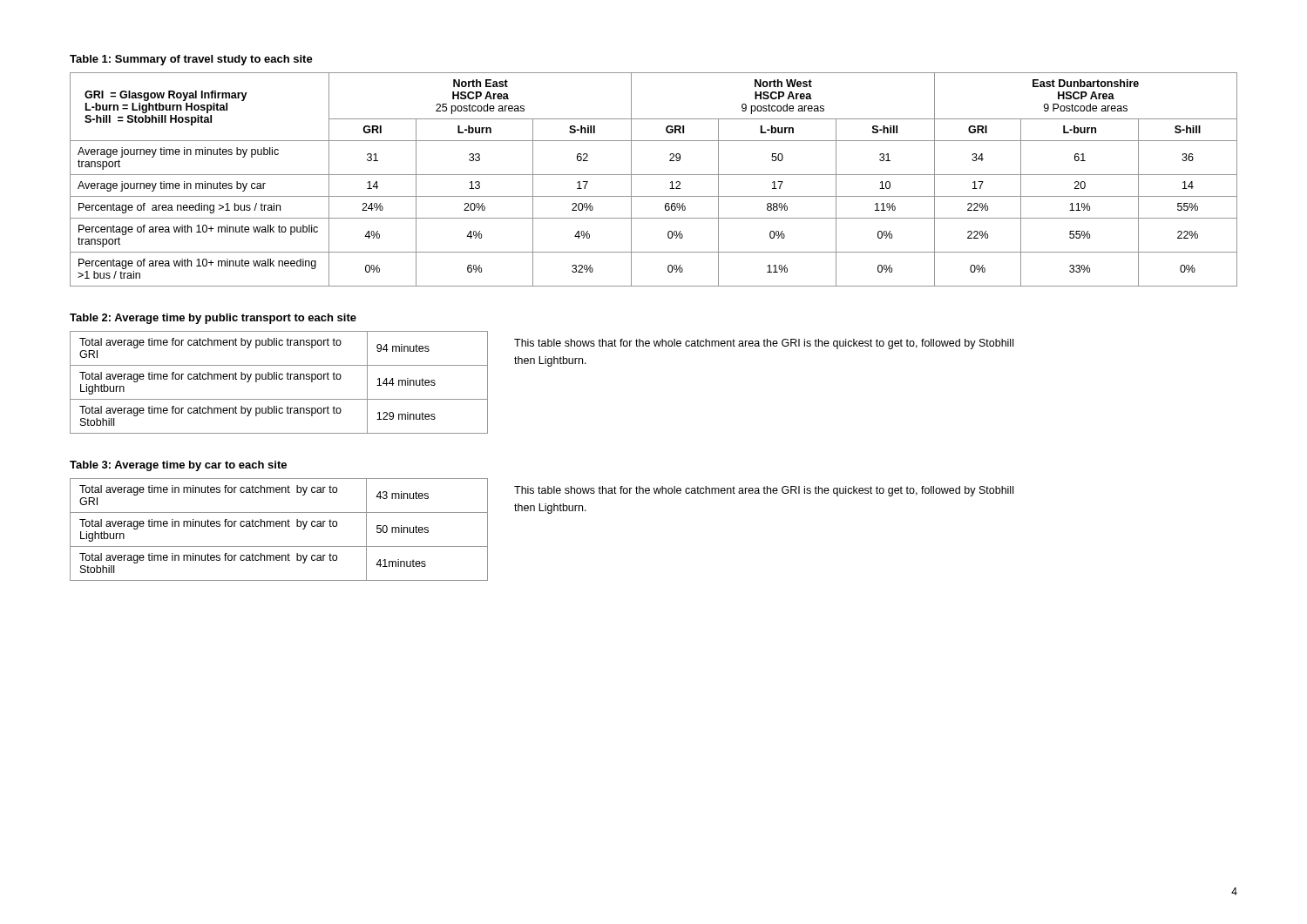Select the table that reads "North East HSCP"
Screen dimensions: 924x1307
(x=654, y=179)
